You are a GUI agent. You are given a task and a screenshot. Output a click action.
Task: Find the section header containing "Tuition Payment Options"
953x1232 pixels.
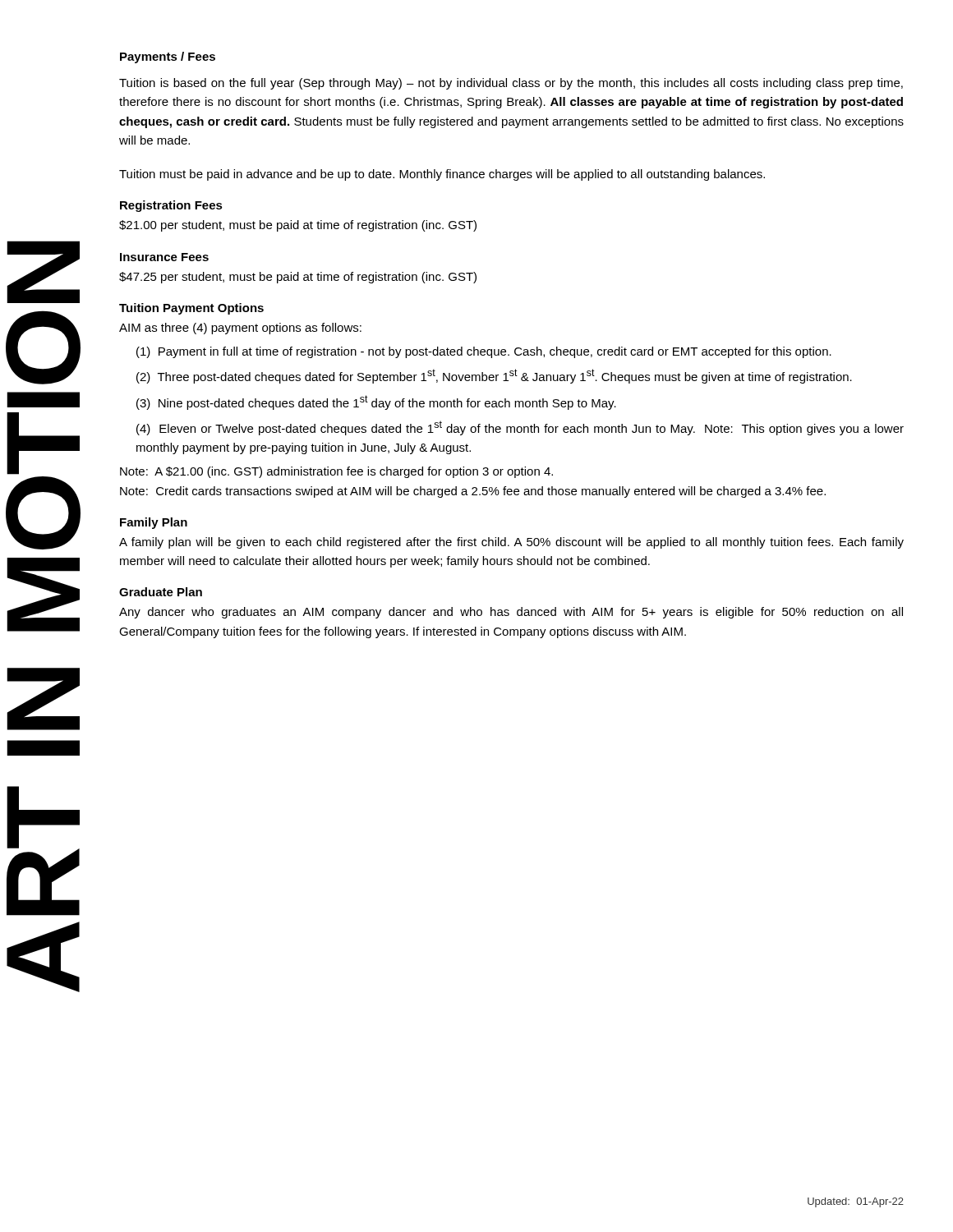pyautogui.click(x=192, y=307)
